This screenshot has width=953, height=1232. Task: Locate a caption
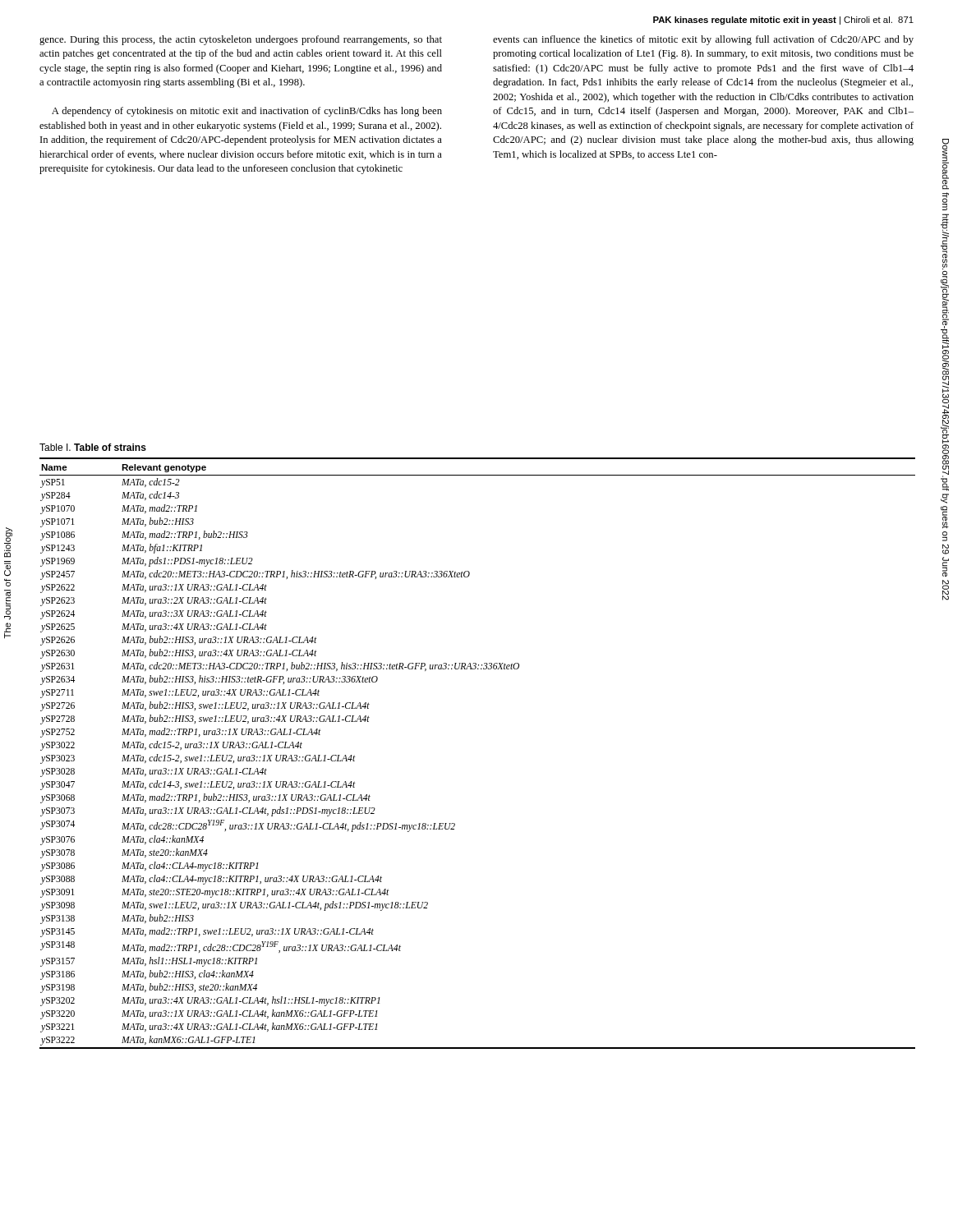pyautogui.click(x=93, y=448)
